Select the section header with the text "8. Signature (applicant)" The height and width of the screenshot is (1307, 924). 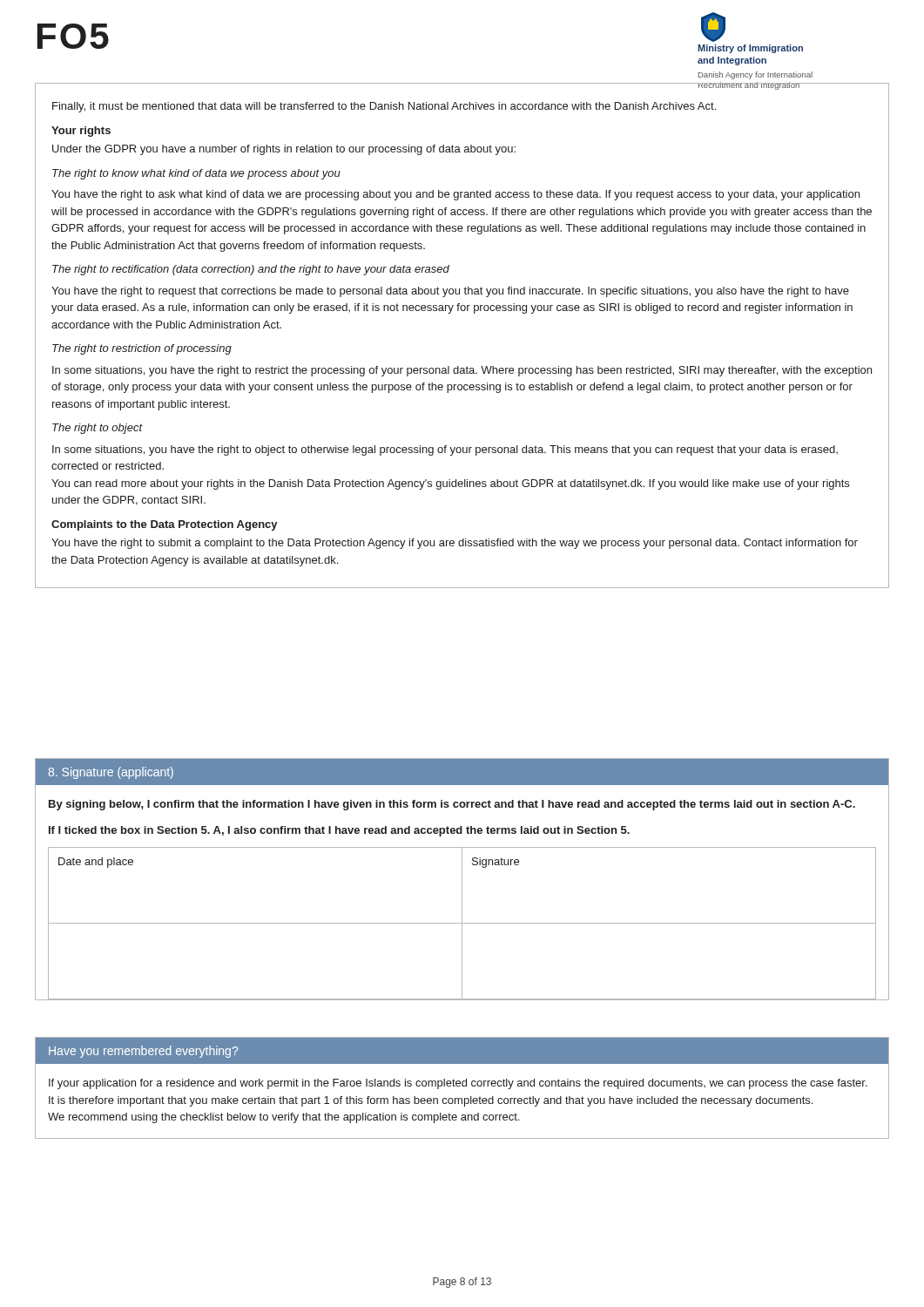[x=111, y=772]
